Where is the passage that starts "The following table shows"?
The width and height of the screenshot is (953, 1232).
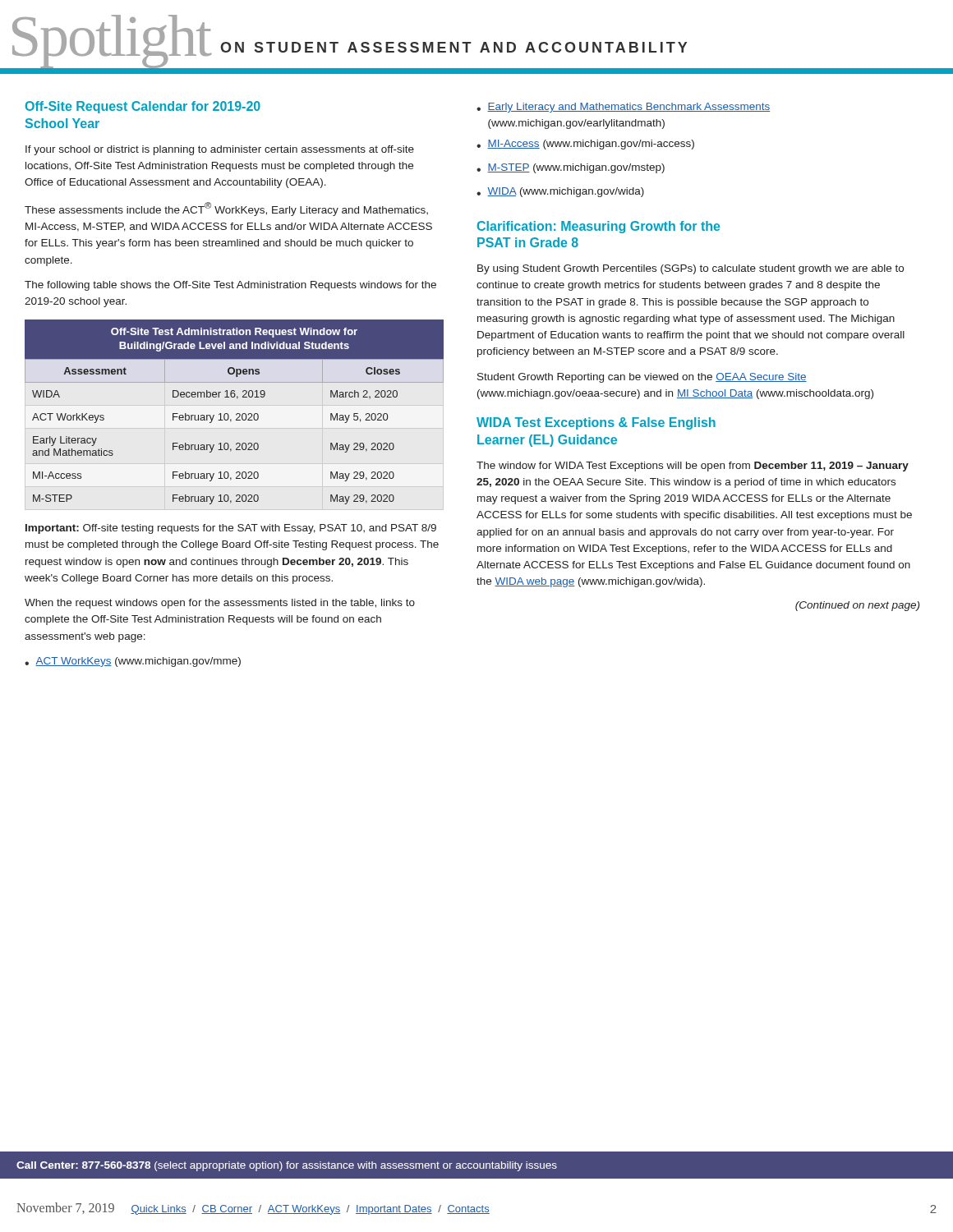(231, 293)
